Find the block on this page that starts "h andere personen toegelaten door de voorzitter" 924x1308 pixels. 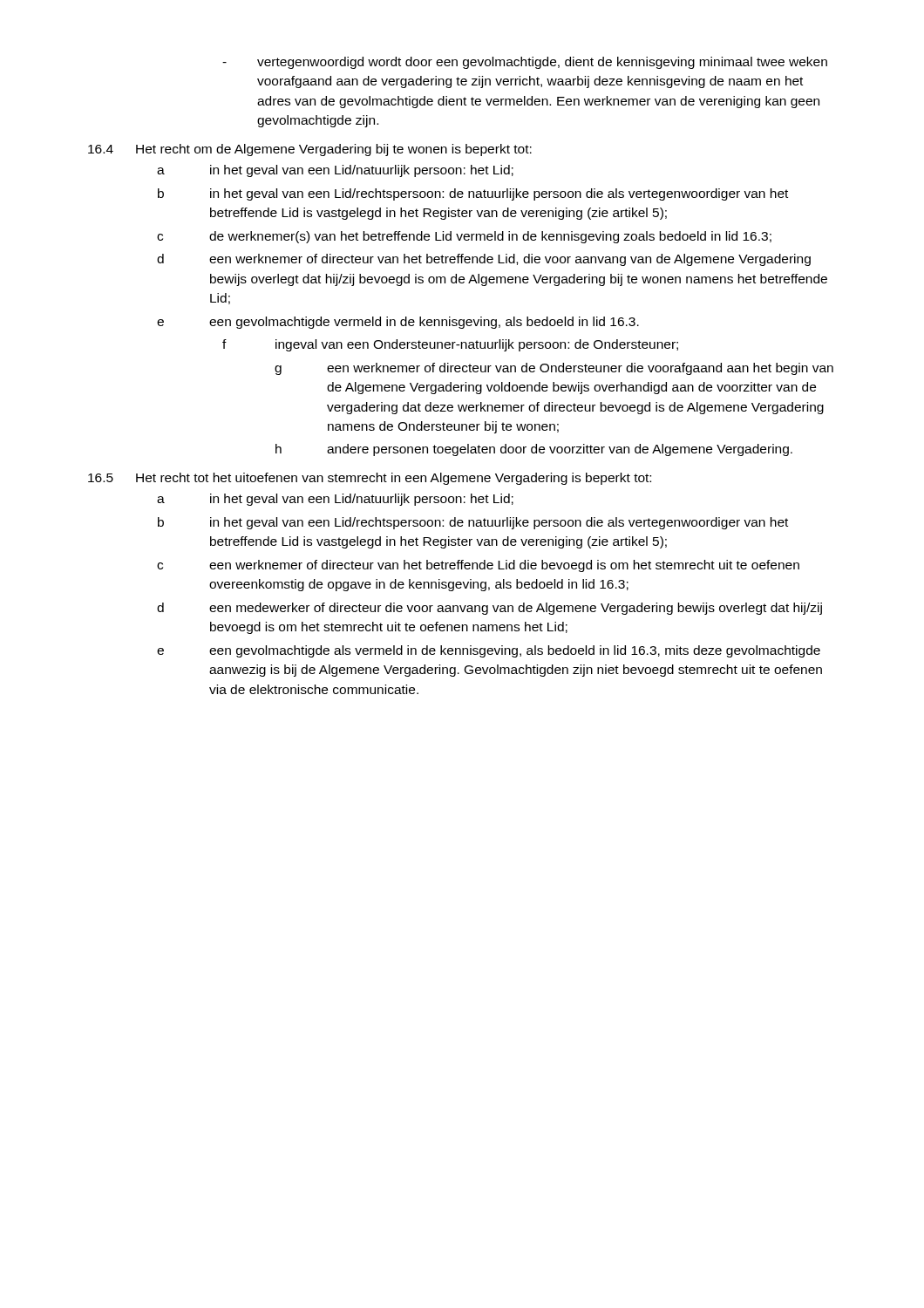(x=556, y=450)
